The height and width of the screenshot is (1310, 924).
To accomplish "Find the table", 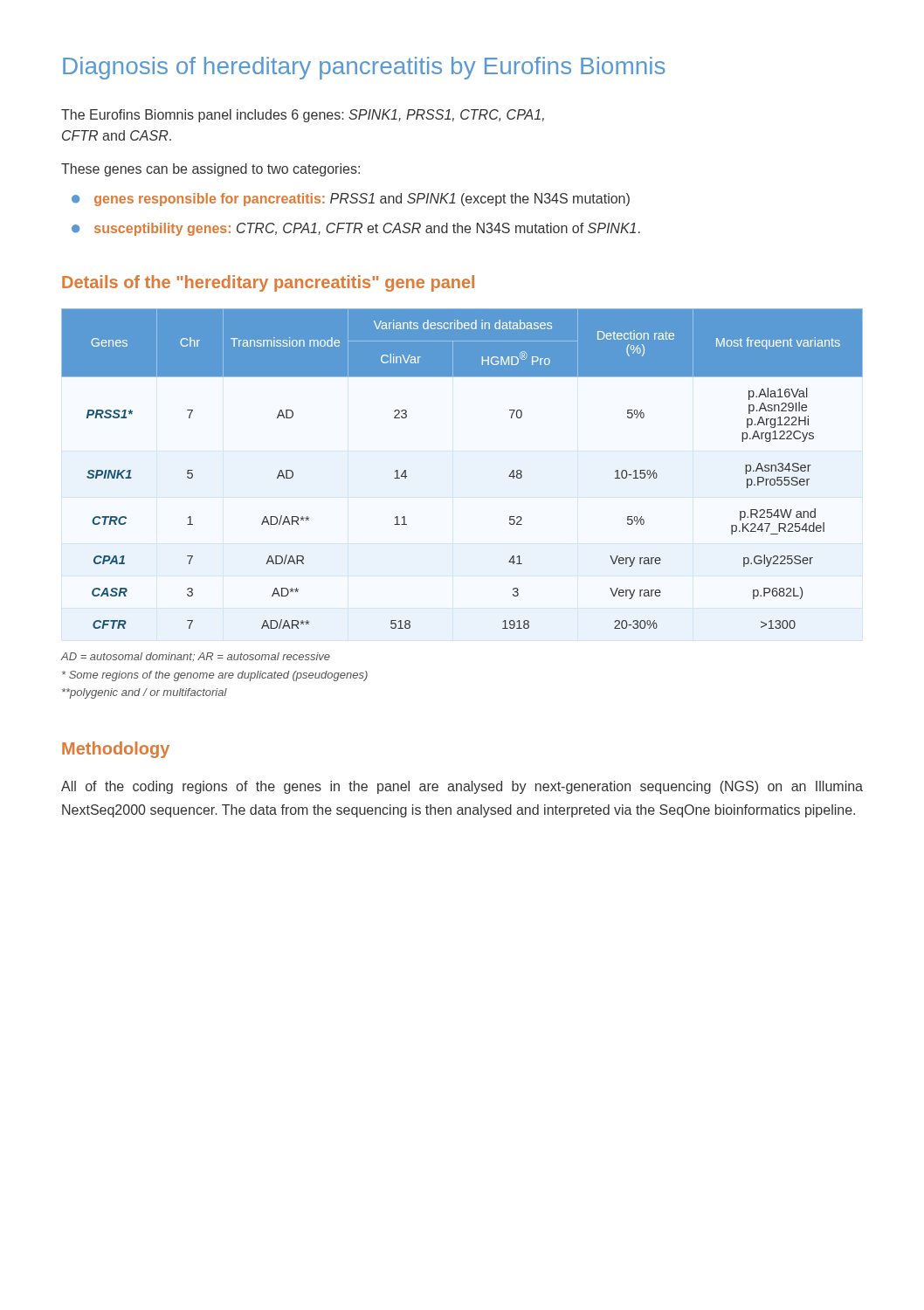I will [462, 475].
